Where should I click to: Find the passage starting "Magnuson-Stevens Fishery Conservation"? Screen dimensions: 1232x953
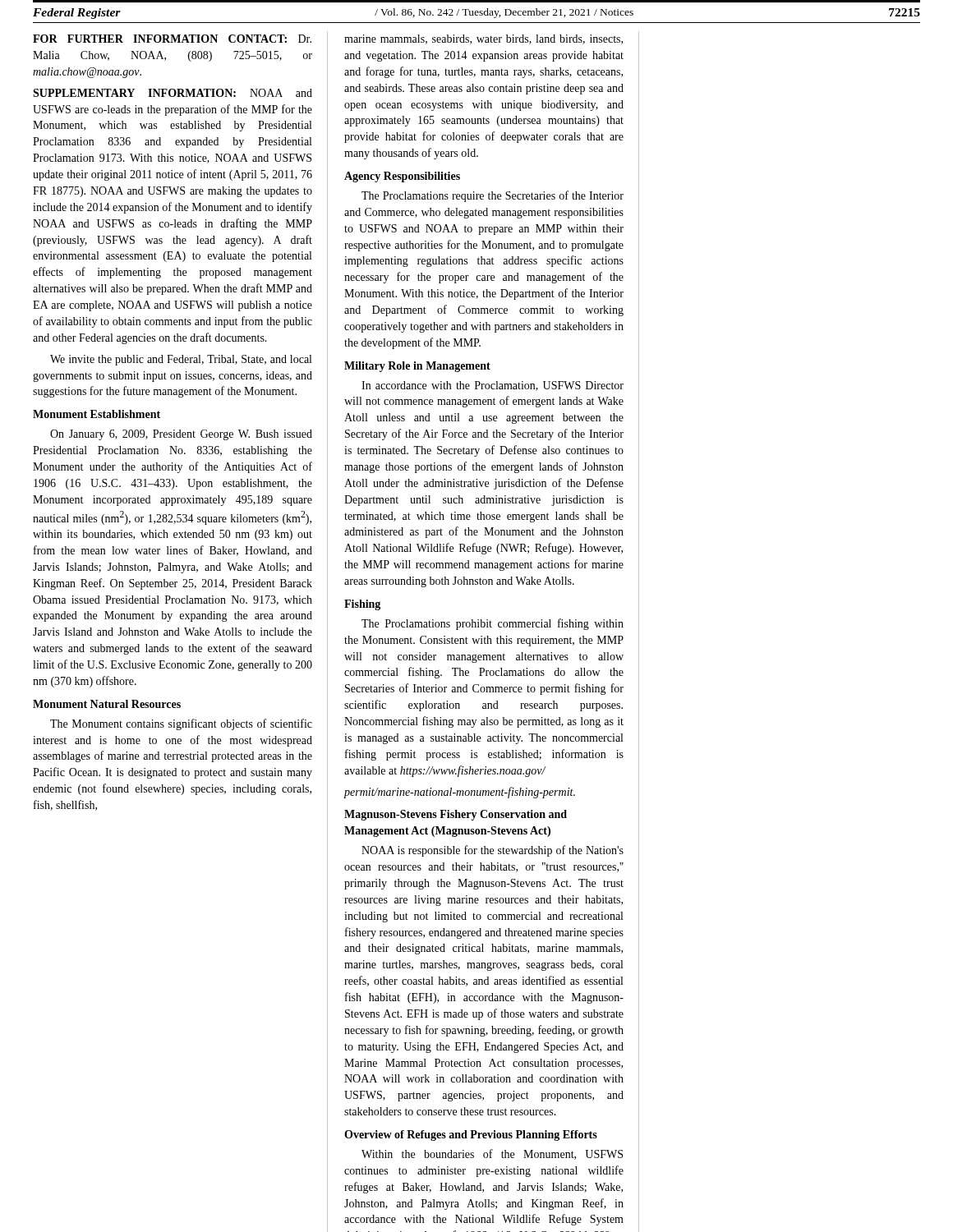tap(456, 823)
